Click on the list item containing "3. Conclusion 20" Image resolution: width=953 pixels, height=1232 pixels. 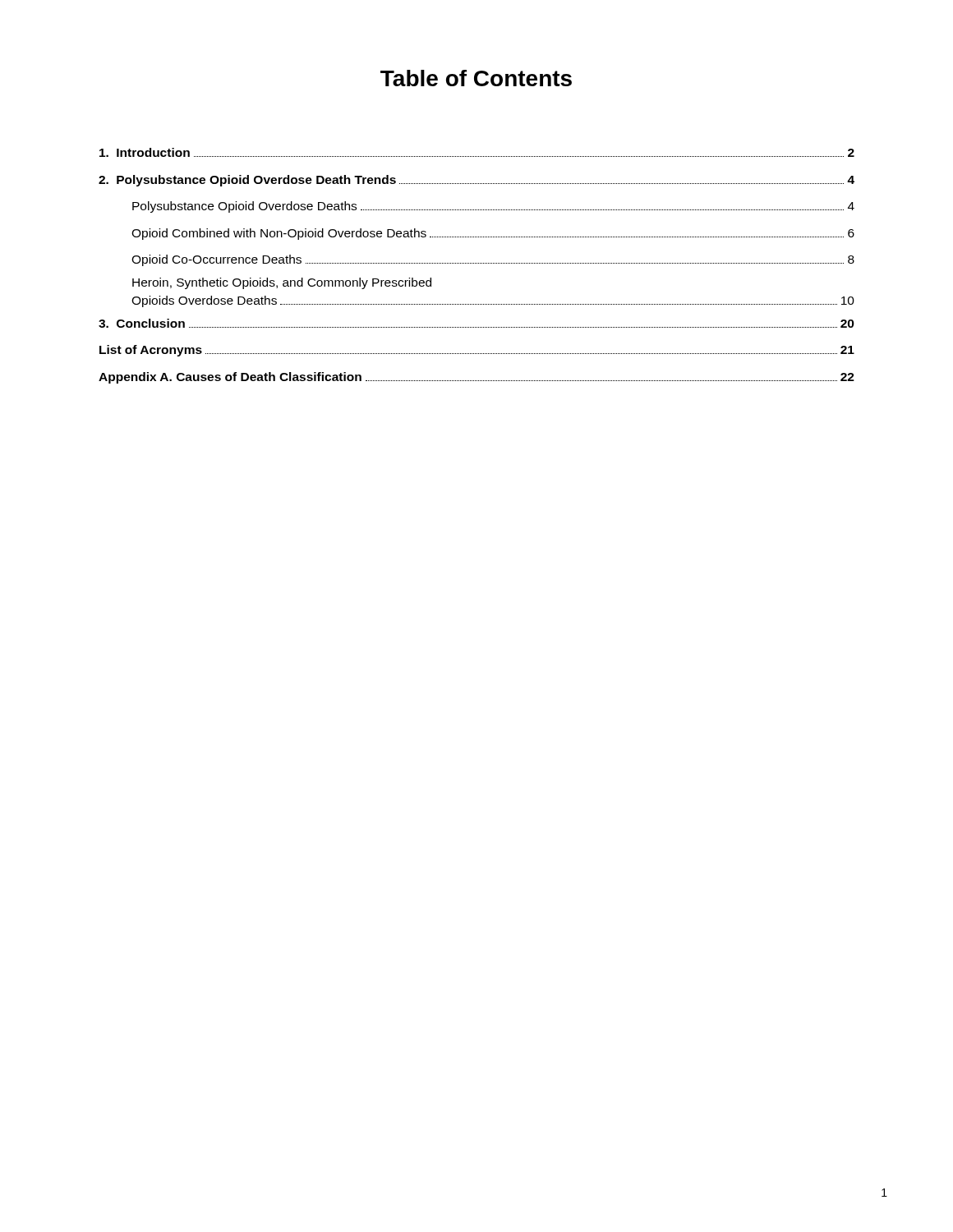476,324
